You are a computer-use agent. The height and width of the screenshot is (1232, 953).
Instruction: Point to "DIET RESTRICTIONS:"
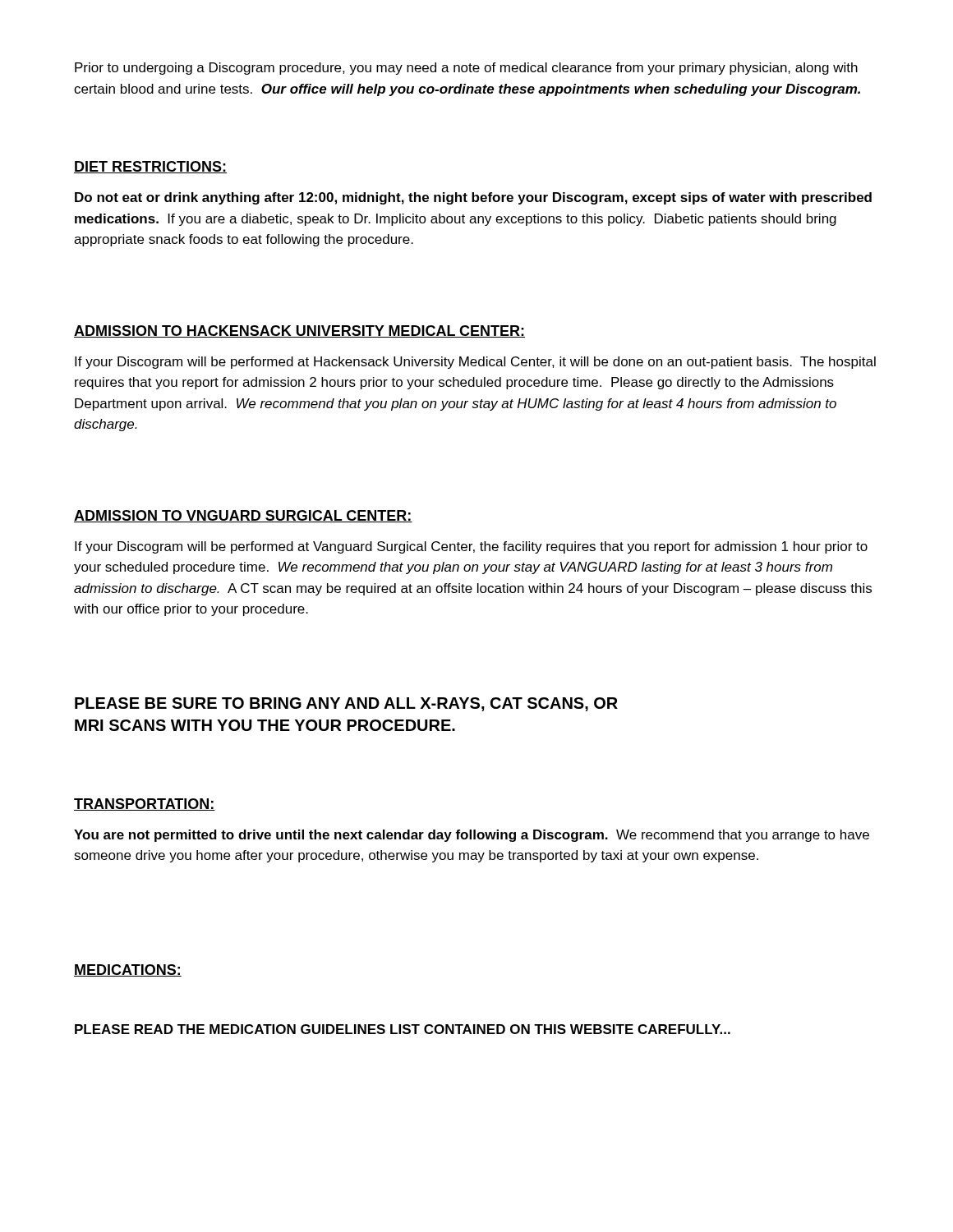(150, 167)
